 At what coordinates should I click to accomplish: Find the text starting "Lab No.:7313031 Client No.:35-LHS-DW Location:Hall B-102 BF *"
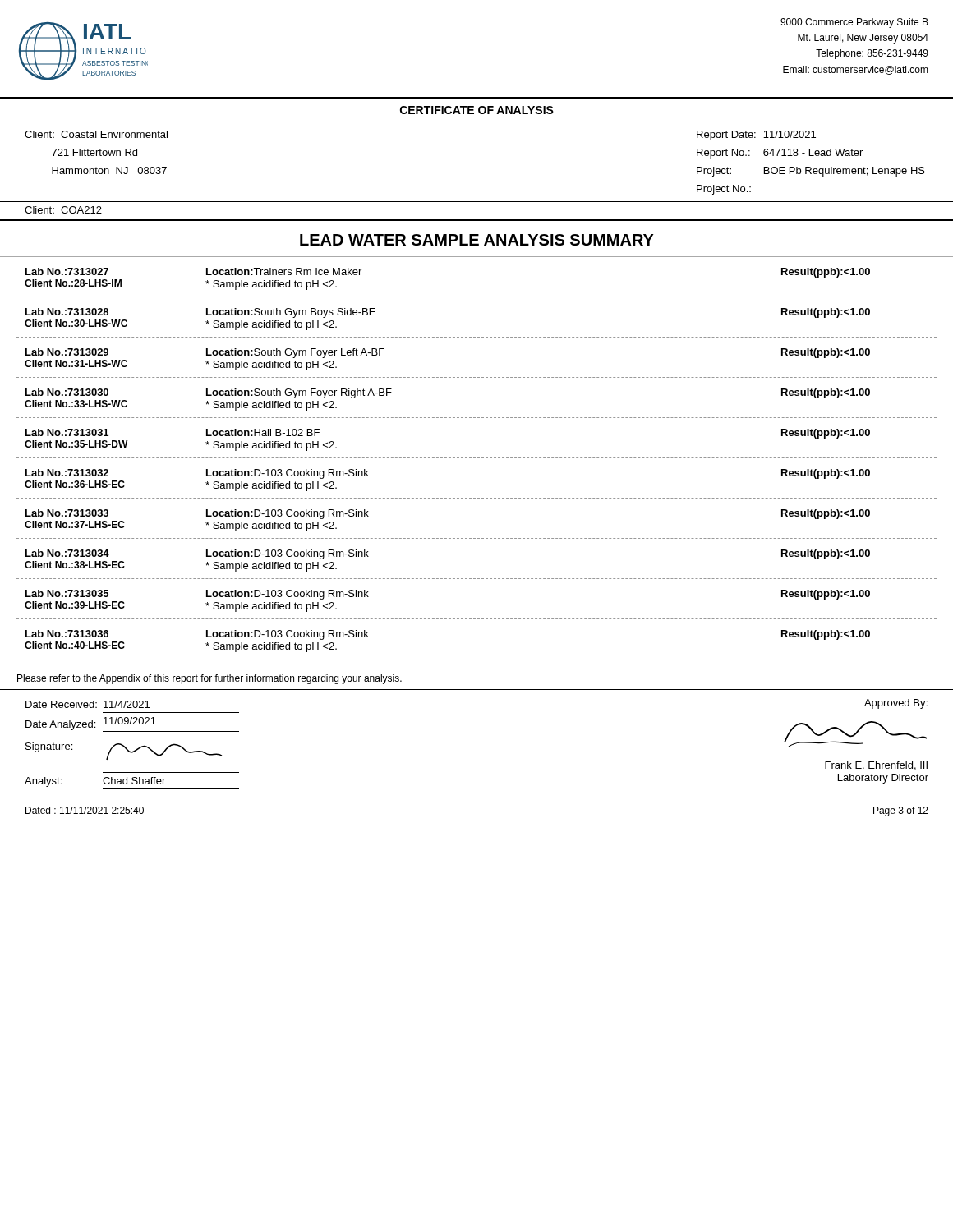[65, 435]
